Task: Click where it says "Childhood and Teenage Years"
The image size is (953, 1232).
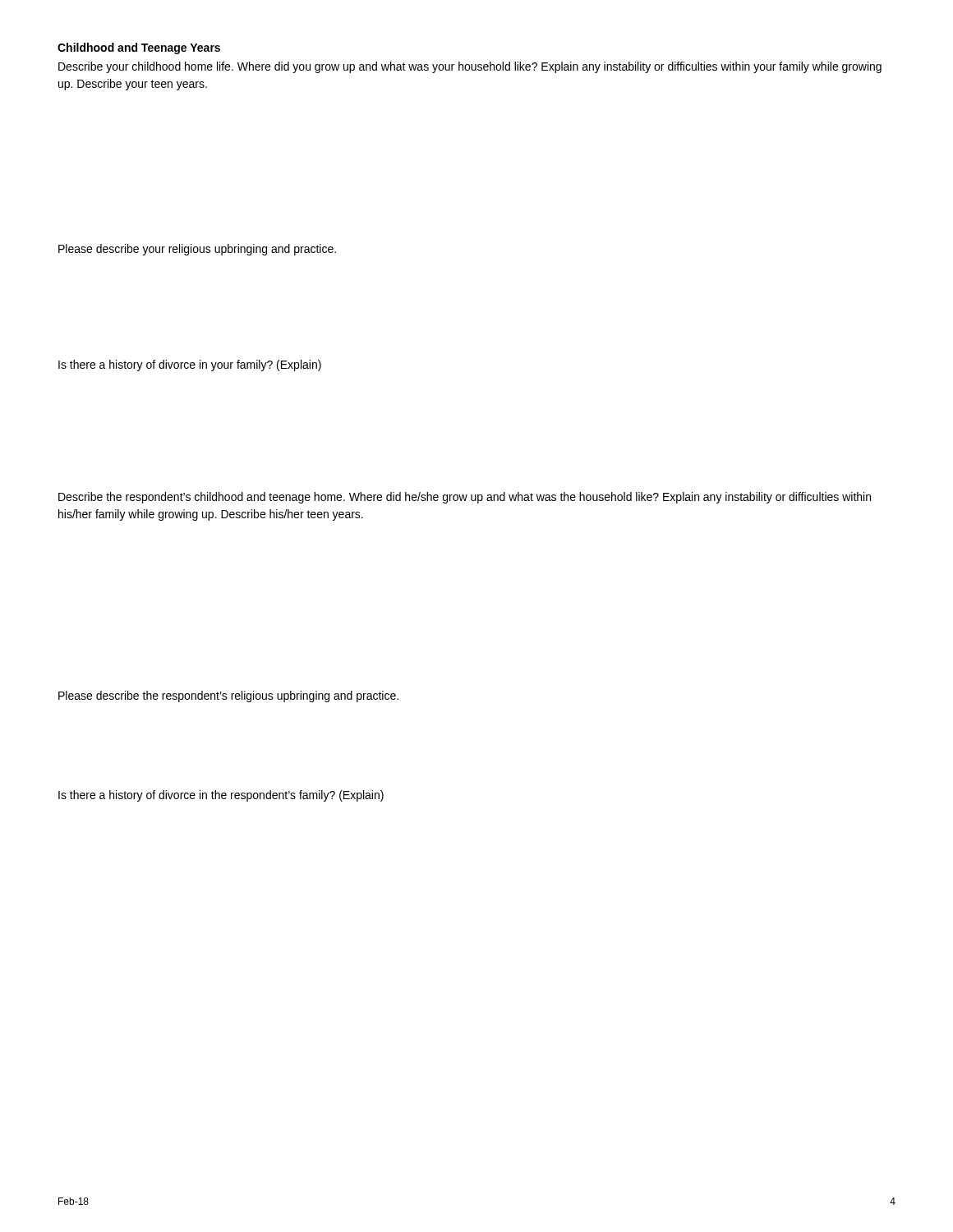Action: (x=139, y=48)
